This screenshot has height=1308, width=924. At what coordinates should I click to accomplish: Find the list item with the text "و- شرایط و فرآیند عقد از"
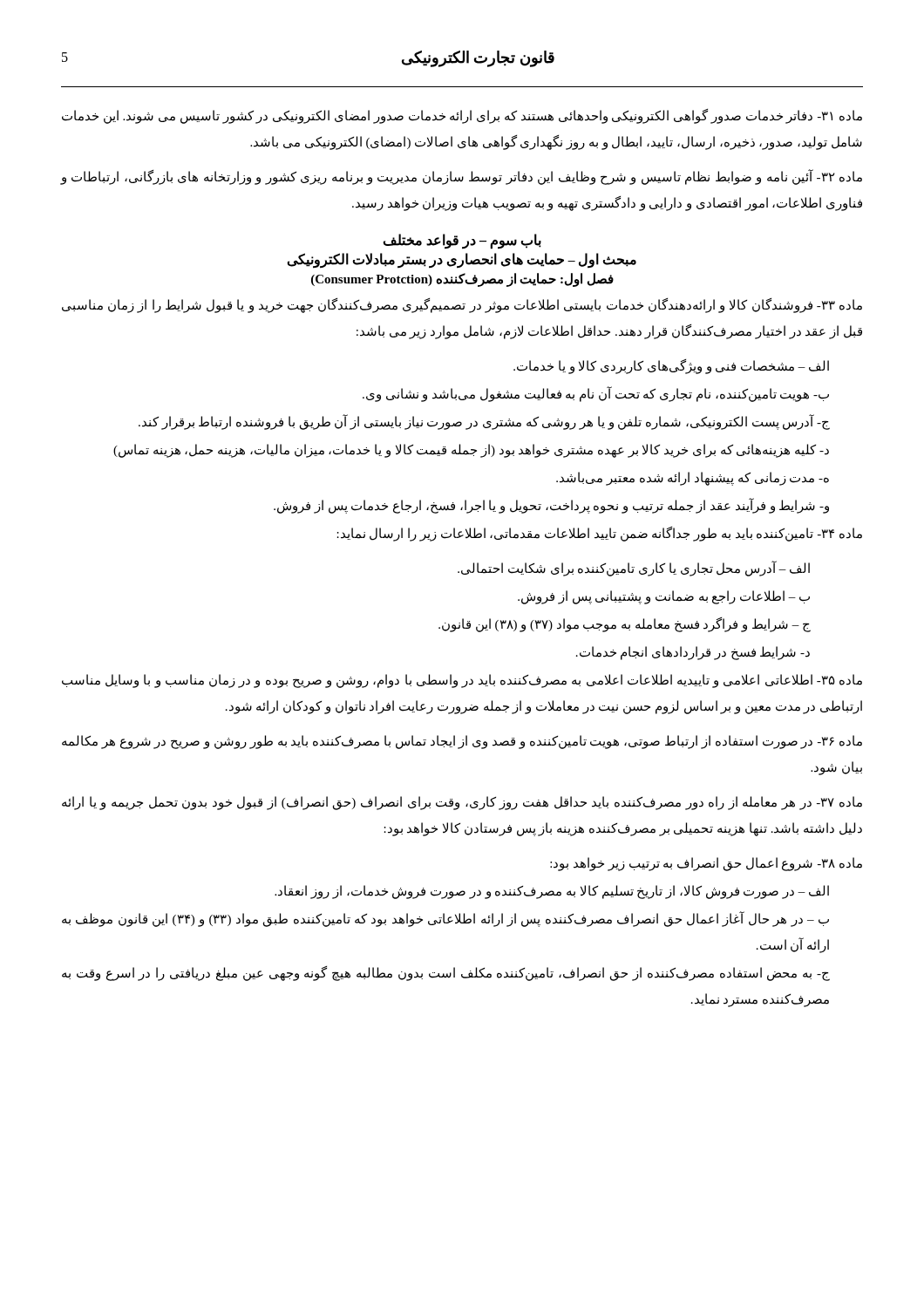point(551,506)
